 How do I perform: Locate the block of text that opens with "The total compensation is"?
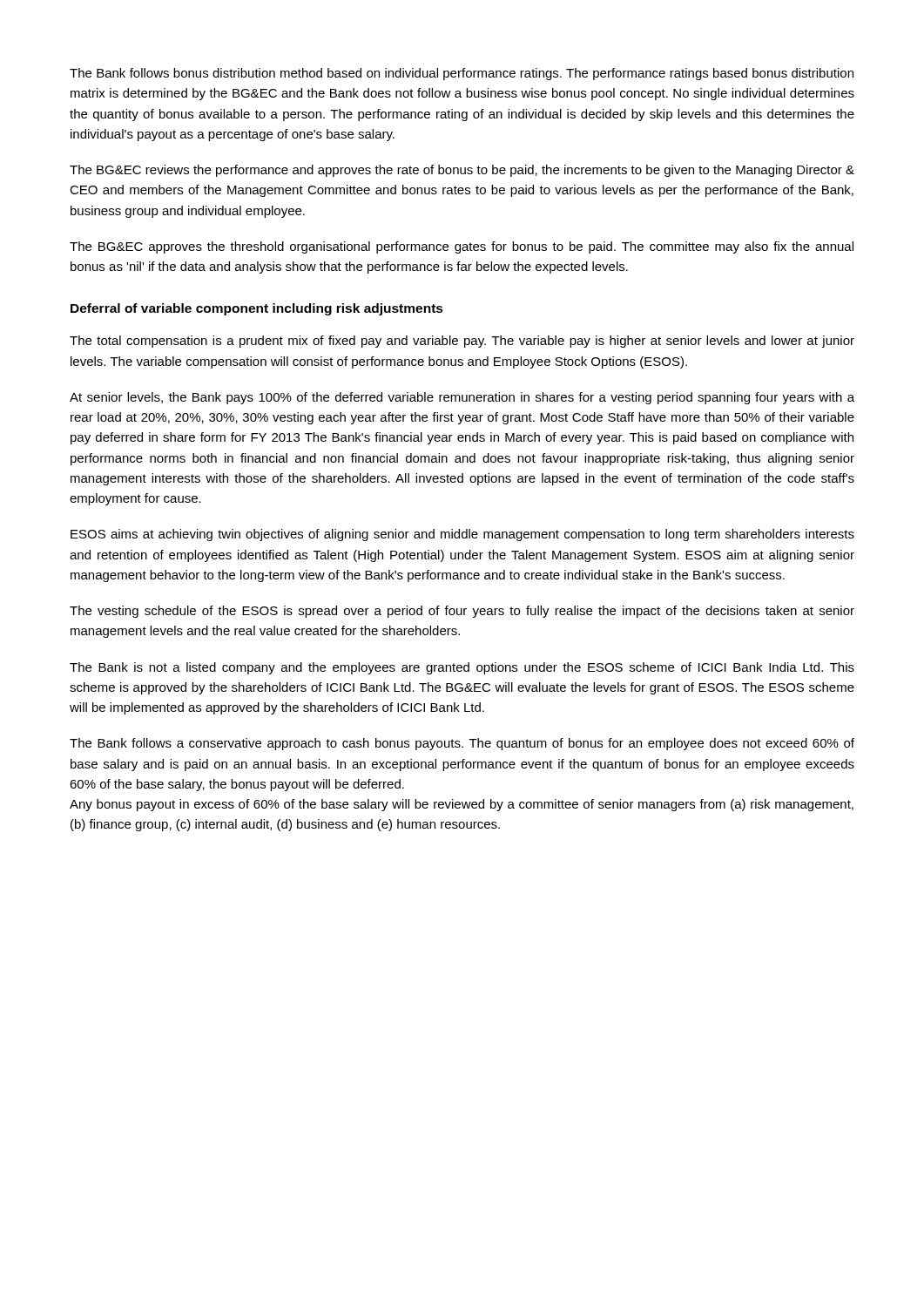point(462,351)
